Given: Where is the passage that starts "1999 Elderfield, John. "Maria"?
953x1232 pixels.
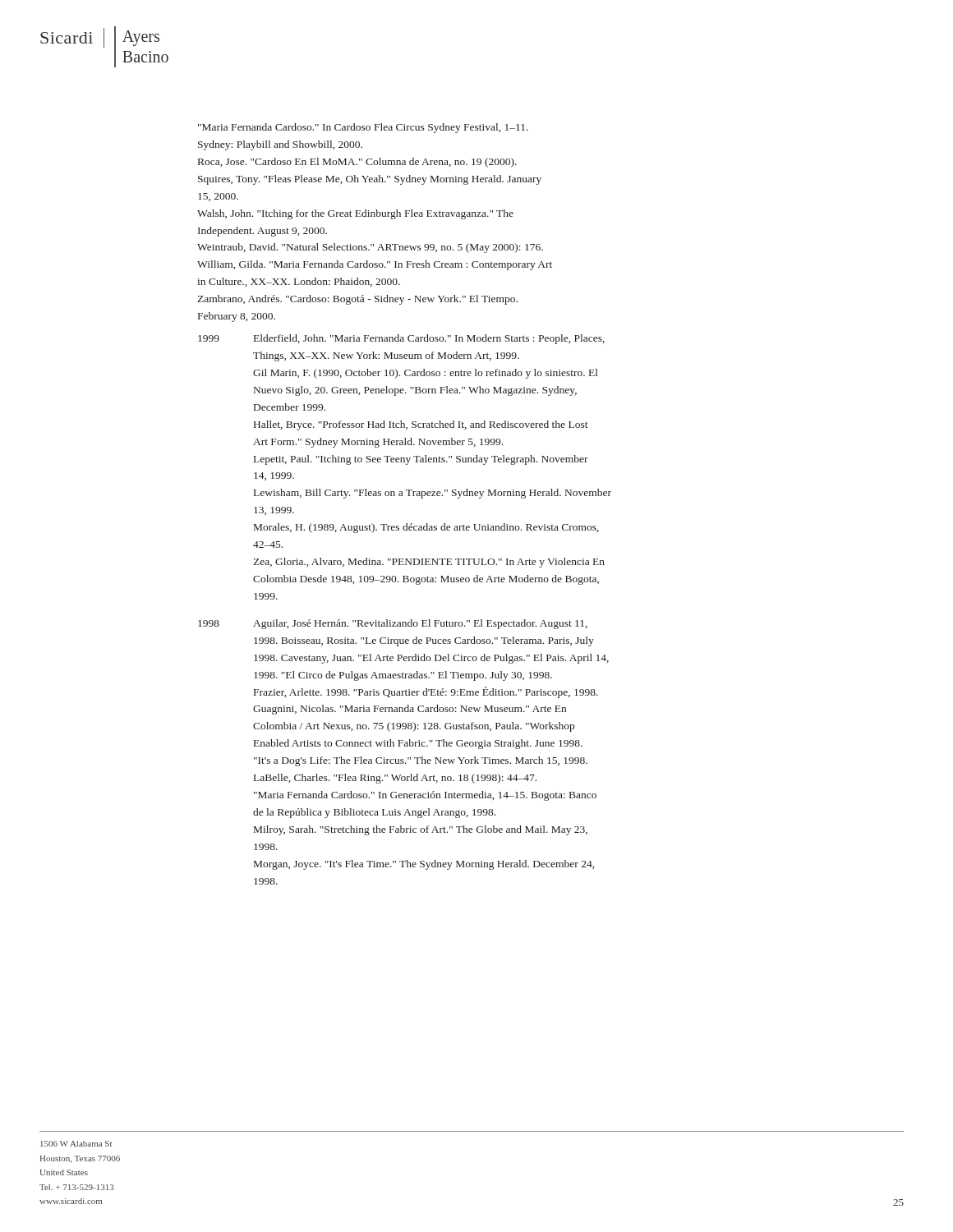Looking at the screenshot, I should click(x=550, y=468).
